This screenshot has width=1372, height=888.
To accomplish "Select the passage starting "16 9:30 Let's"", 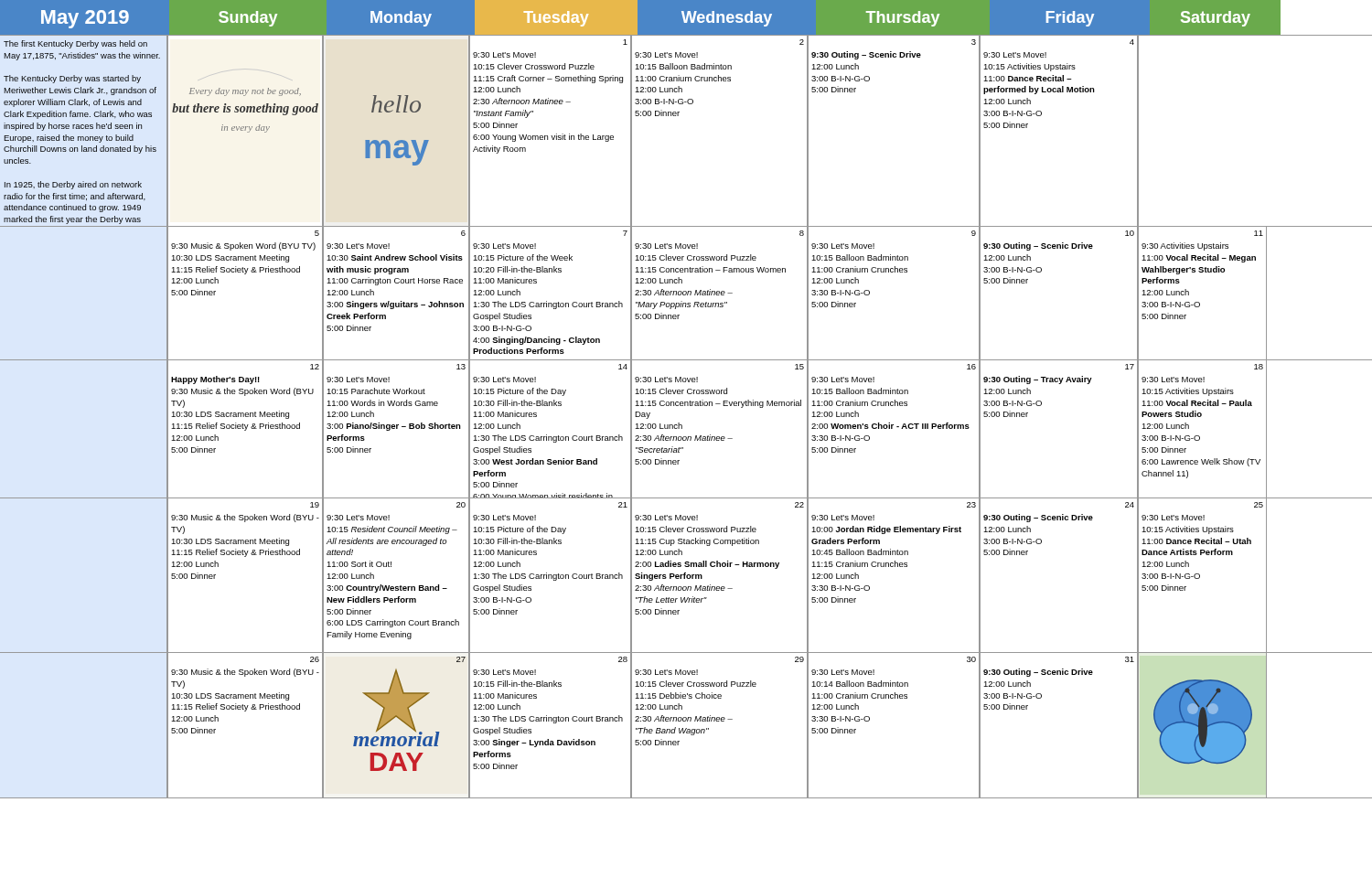I will 894,409.
